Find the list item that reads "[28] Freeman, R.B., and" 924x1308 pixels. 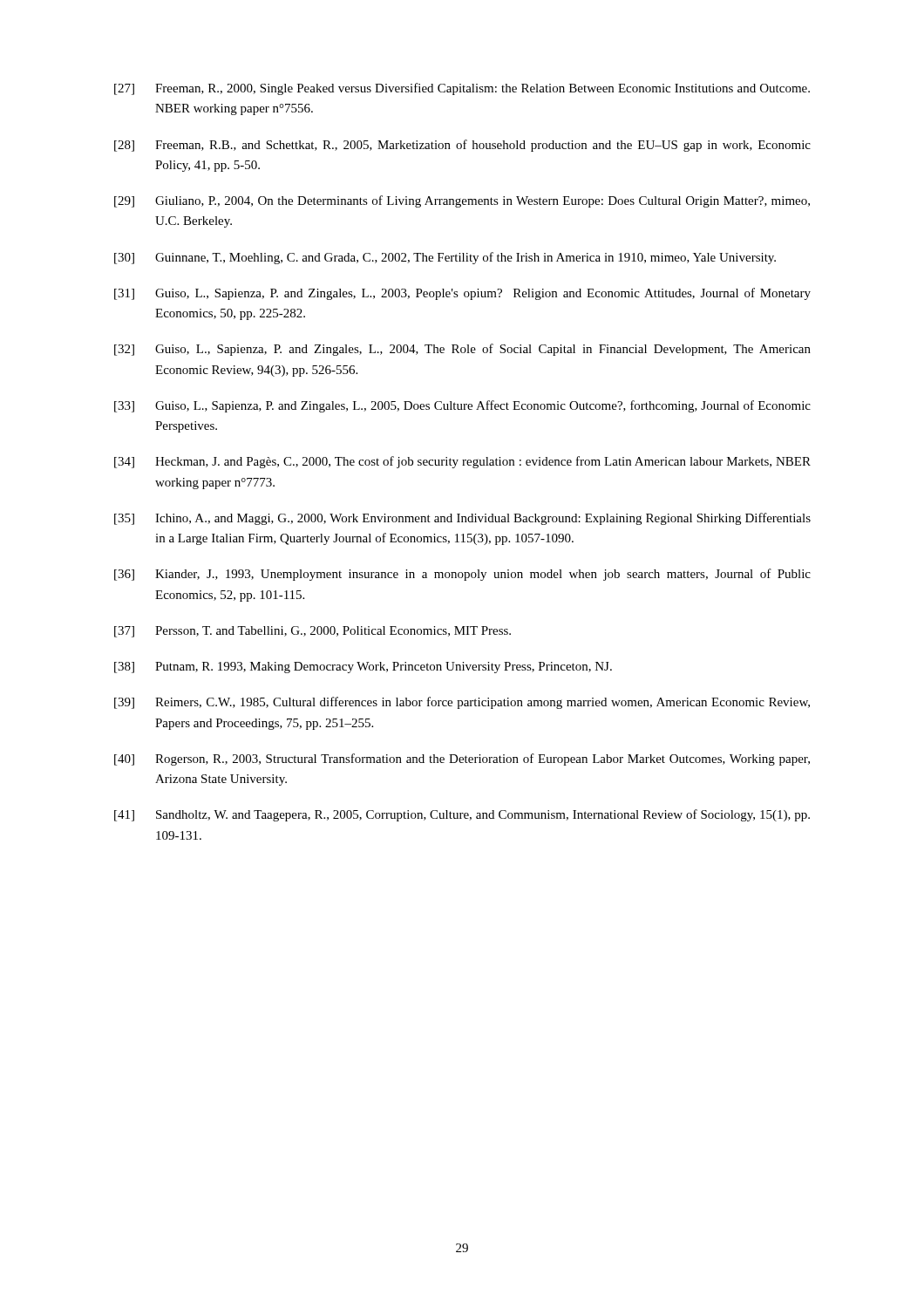coord(462,155)
